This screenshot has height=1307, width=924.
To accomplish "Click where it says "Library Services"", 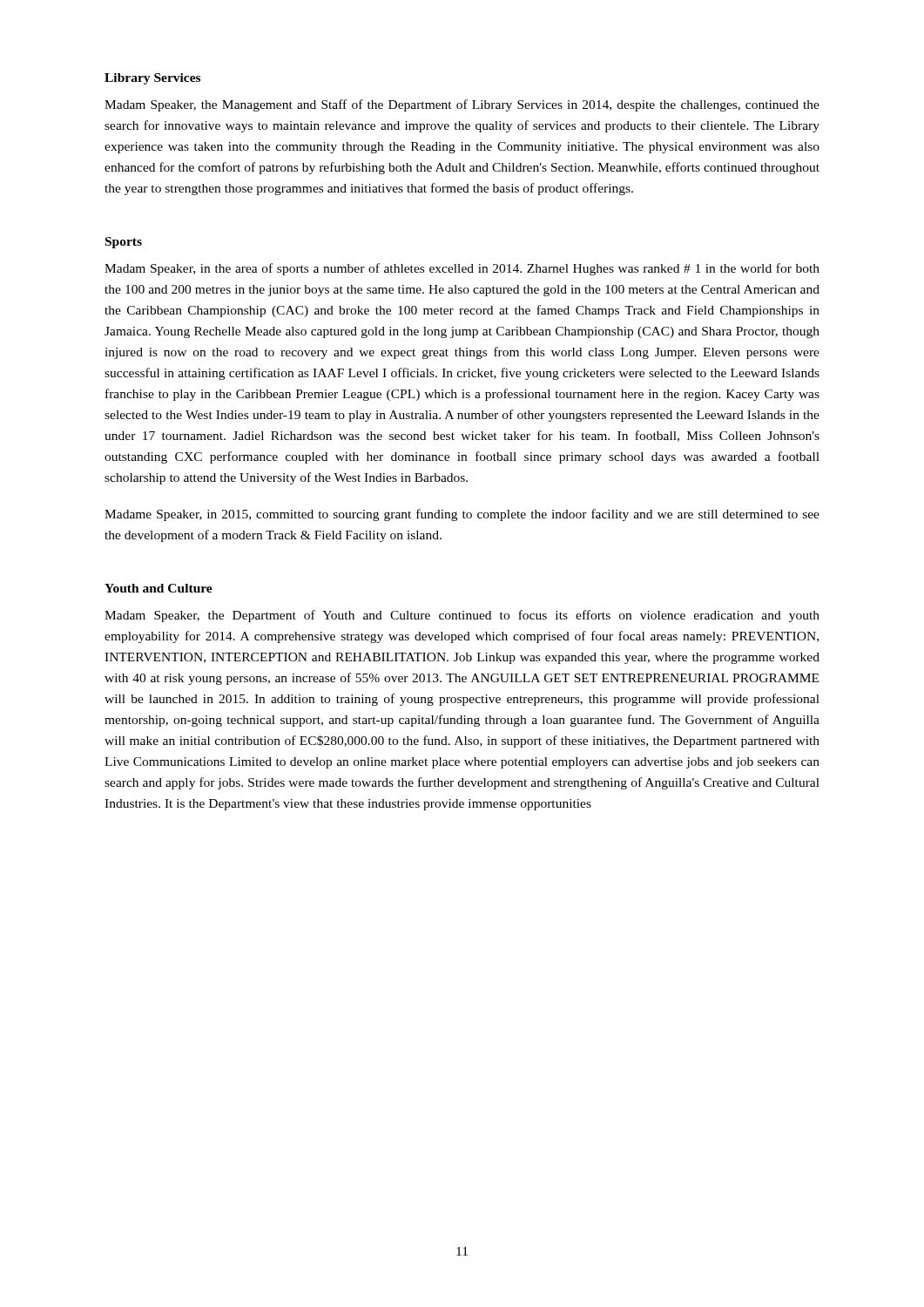I will click(153, 77).
